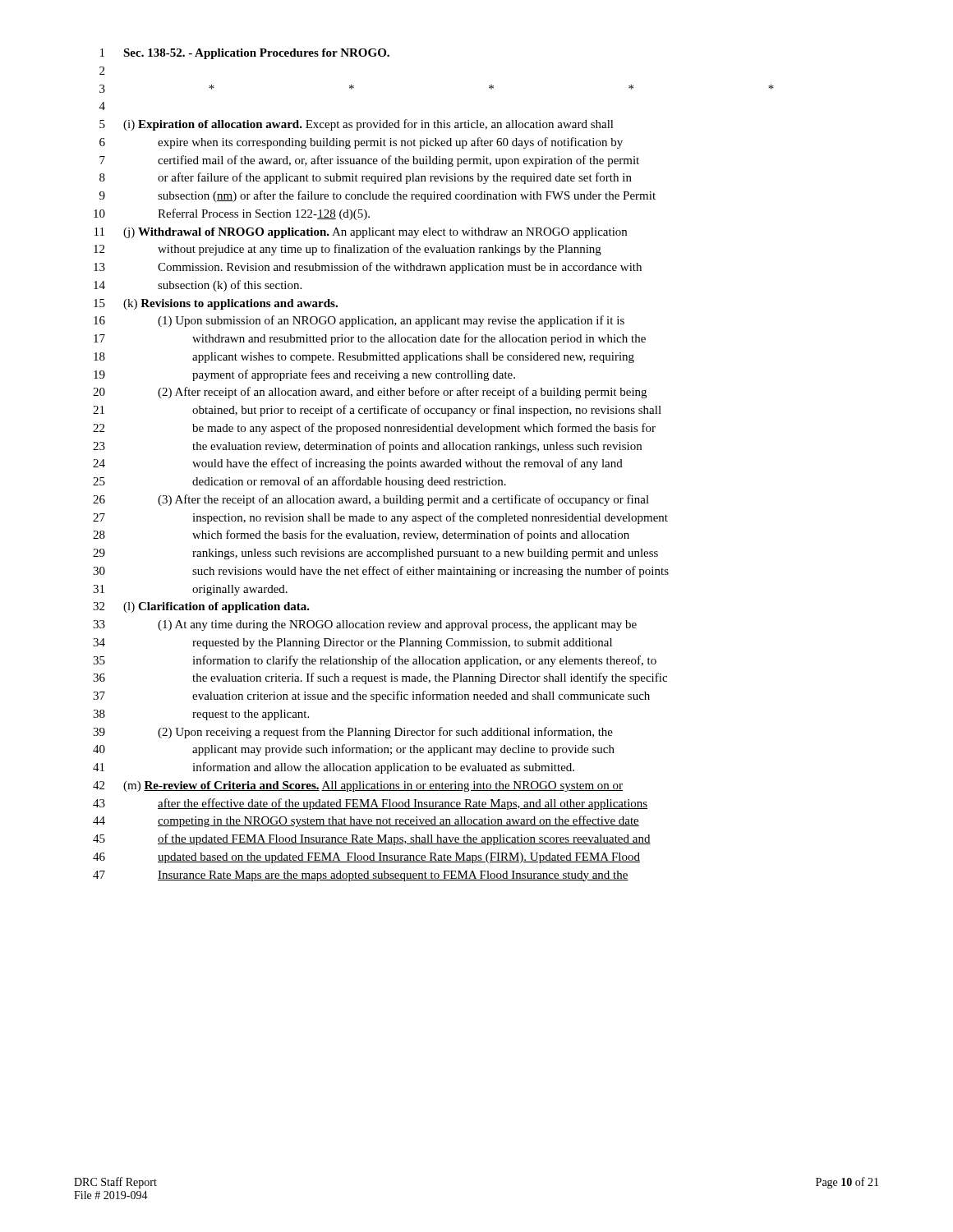Locate the list item that reads "39 (2) Upon"

476,732
